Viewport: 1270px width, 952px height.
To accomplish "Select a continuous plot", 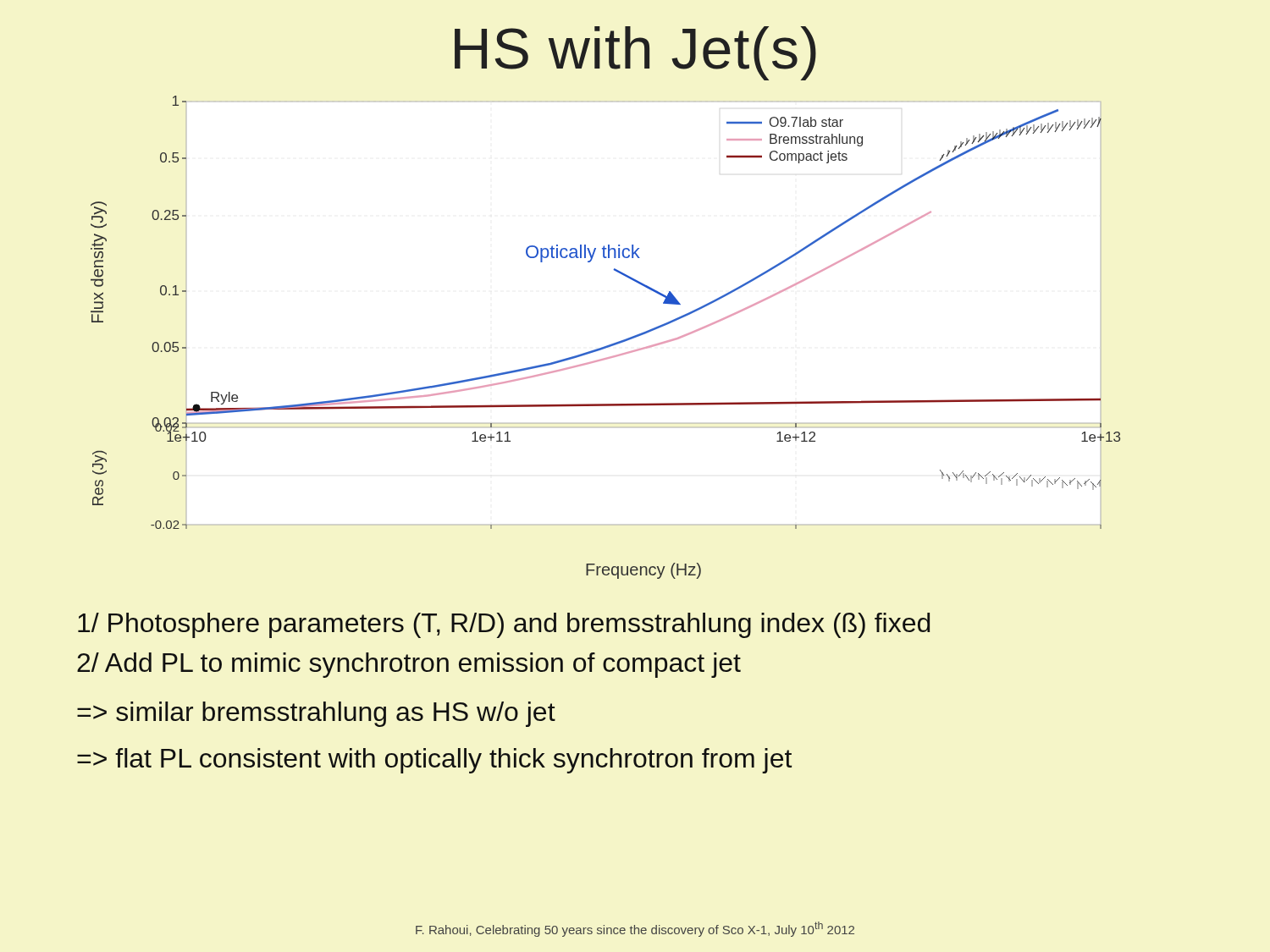I will (x=614, y=338).
